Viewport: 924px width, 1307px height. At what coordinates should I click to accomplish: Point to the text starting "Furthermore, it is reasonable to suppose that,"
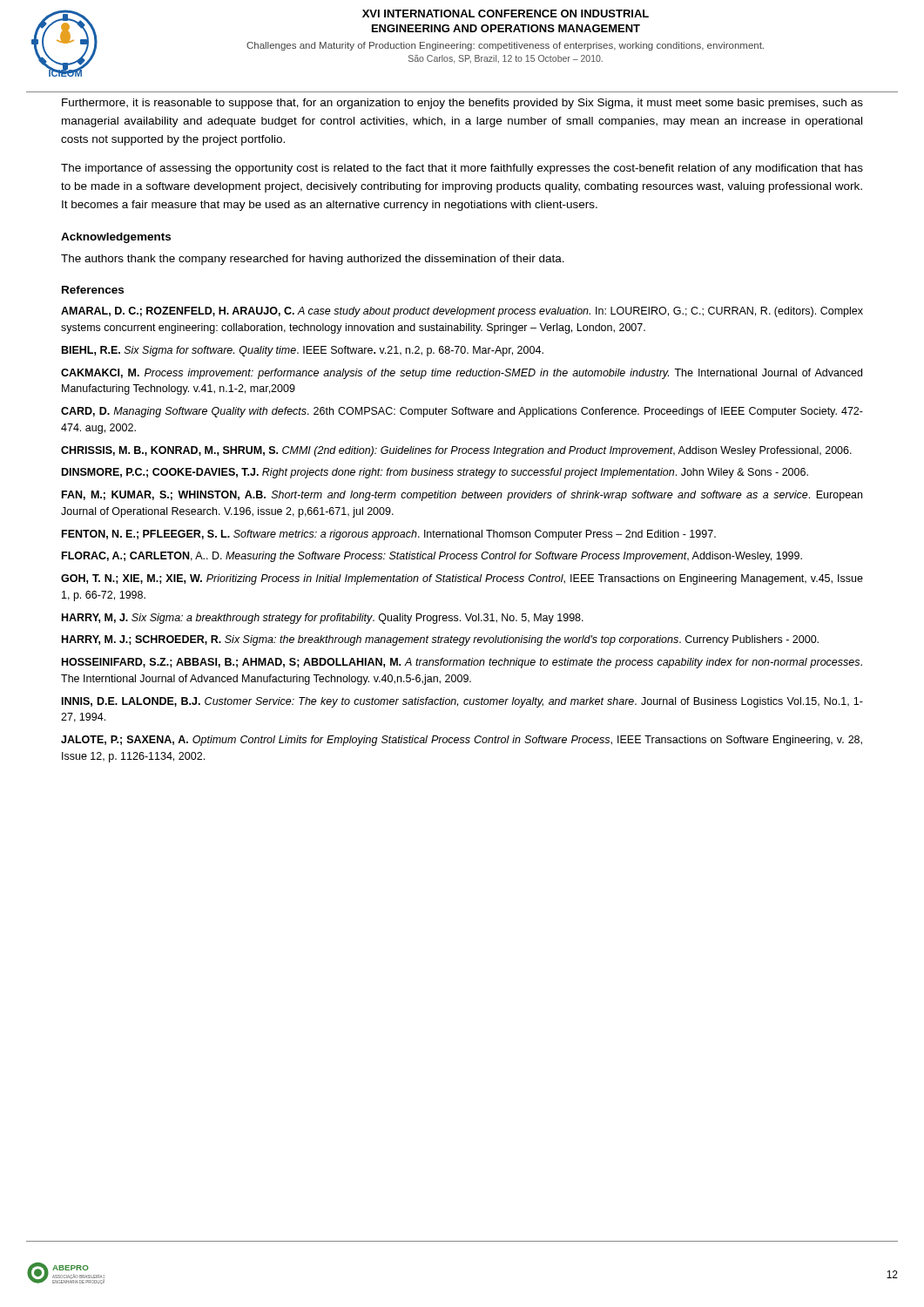(x=462, y=121)
